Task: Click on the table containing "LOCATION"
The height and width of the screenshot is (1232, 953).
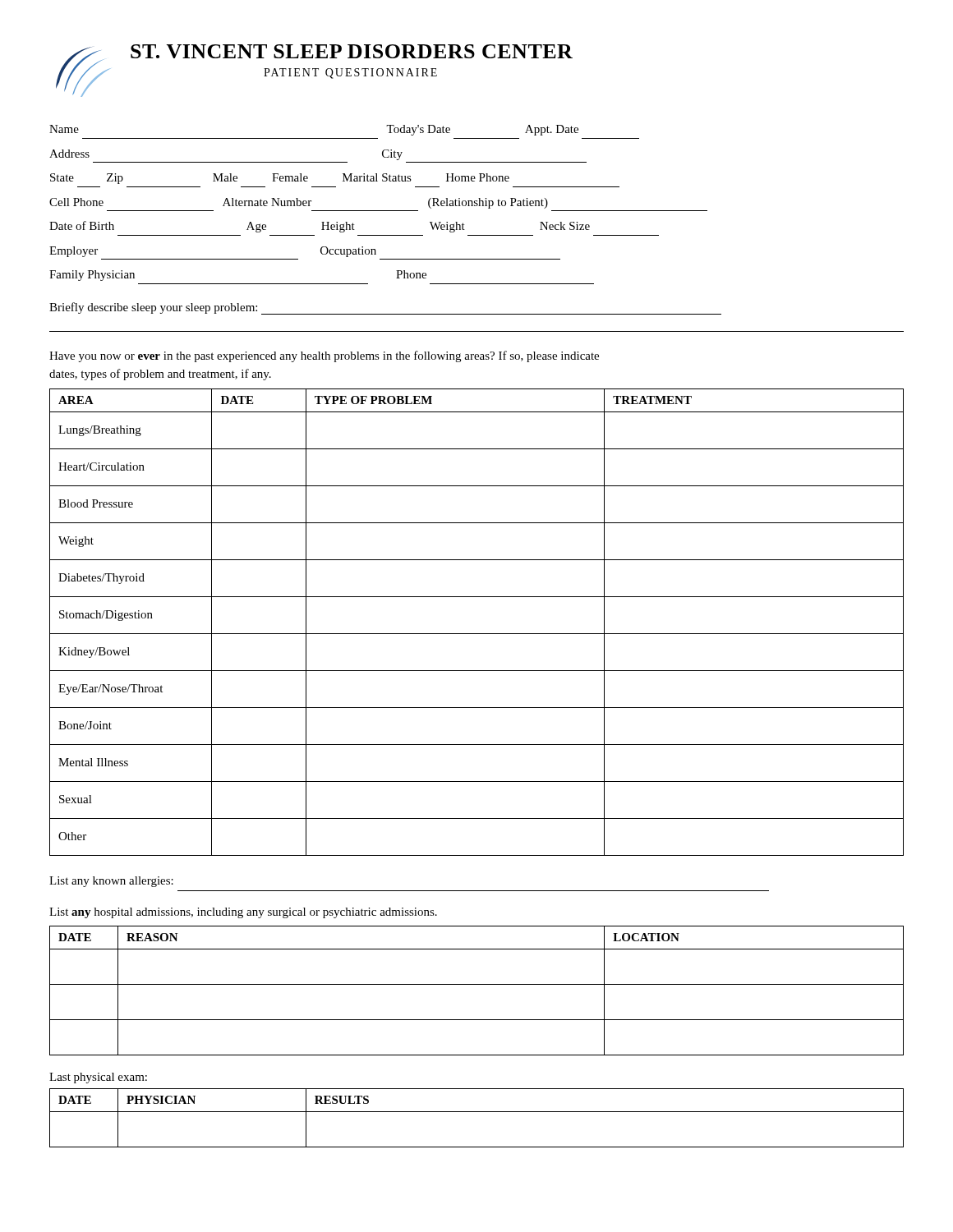Action: (476, 990)
